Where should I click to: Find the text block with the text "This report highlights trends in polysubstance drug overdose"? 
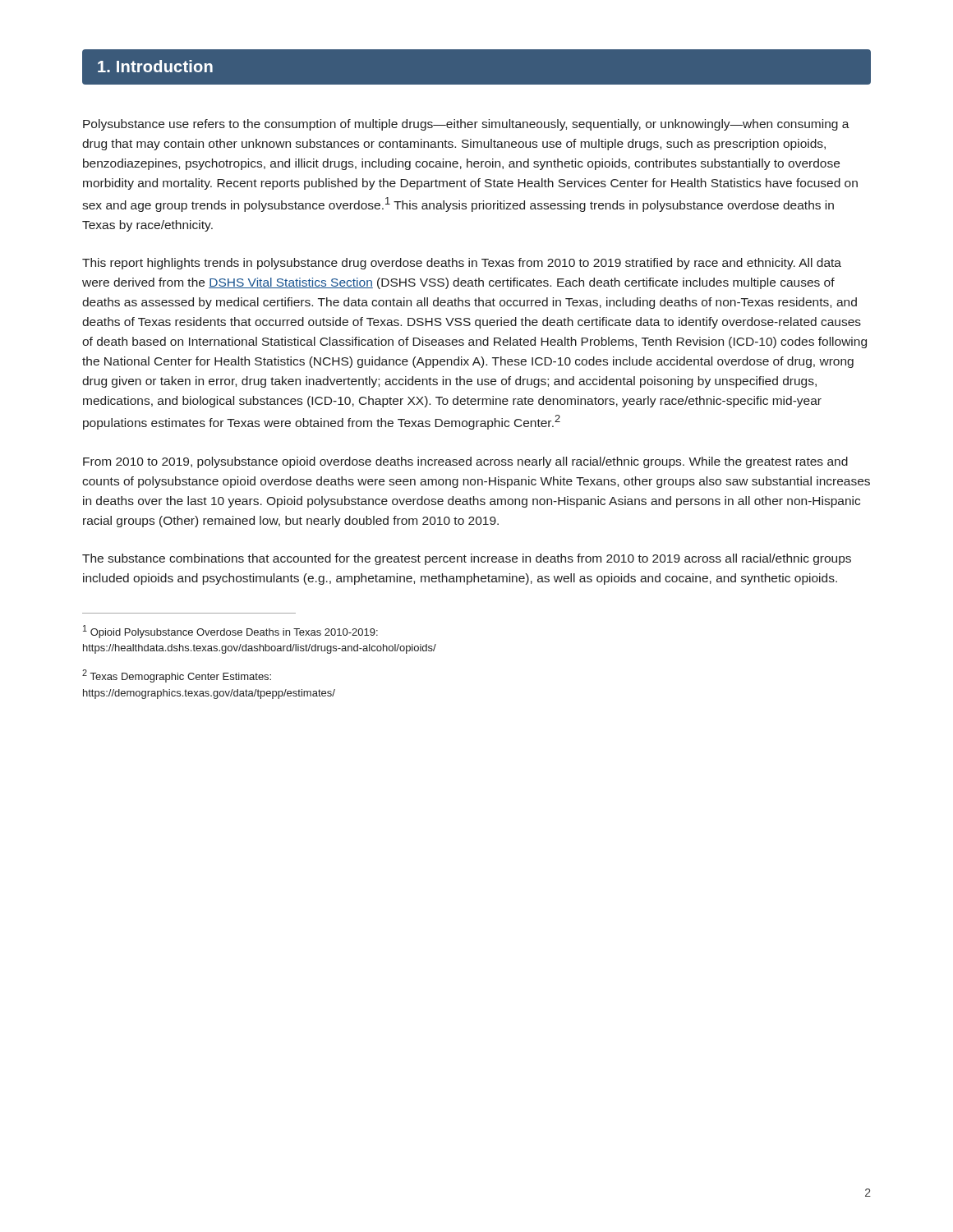pos(475,343)
